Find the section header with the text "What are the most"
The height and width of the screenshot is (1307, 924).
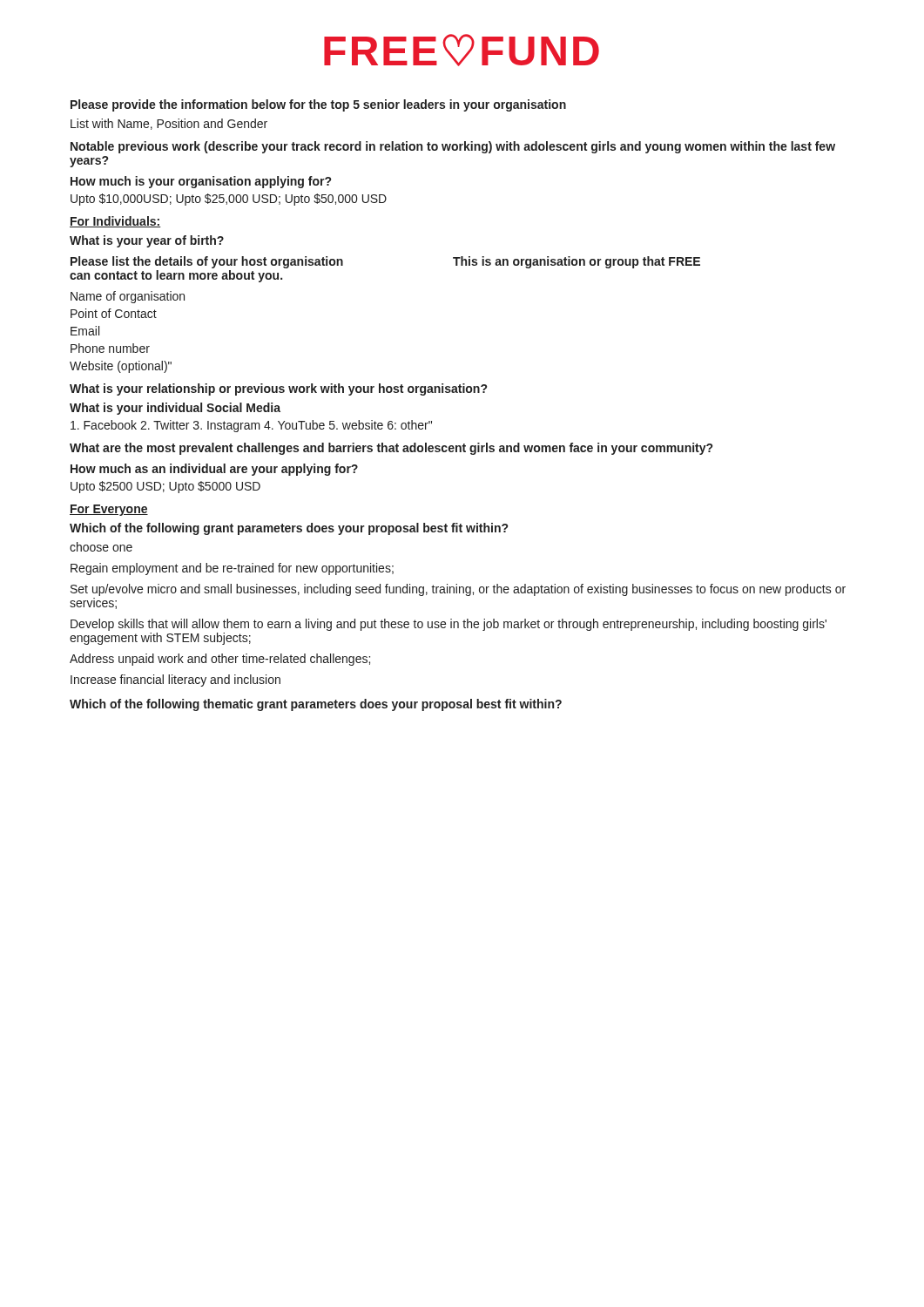(x=391, y=448)
